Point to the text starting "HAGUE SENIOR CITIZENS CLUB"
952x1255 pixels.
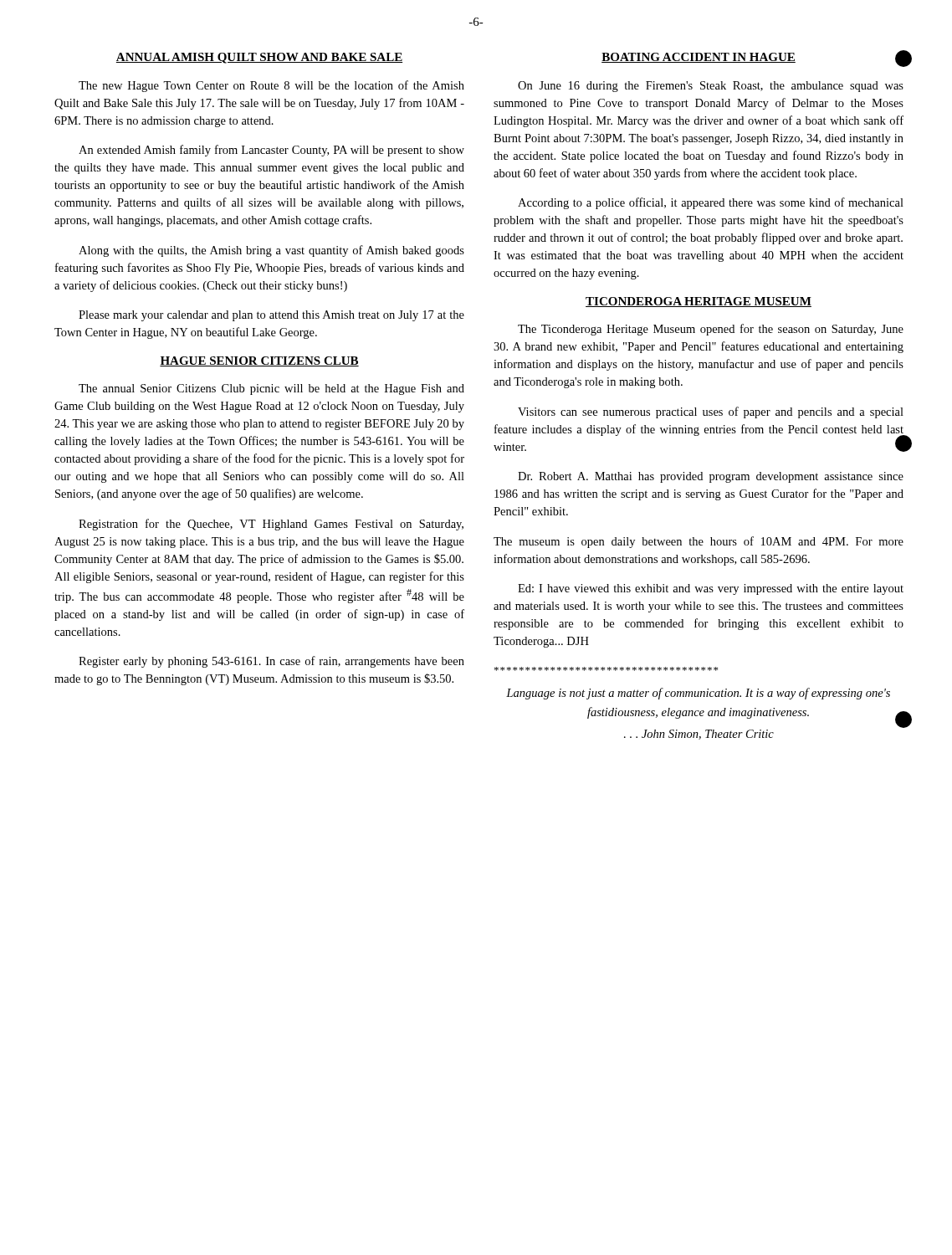coord(259,360)
